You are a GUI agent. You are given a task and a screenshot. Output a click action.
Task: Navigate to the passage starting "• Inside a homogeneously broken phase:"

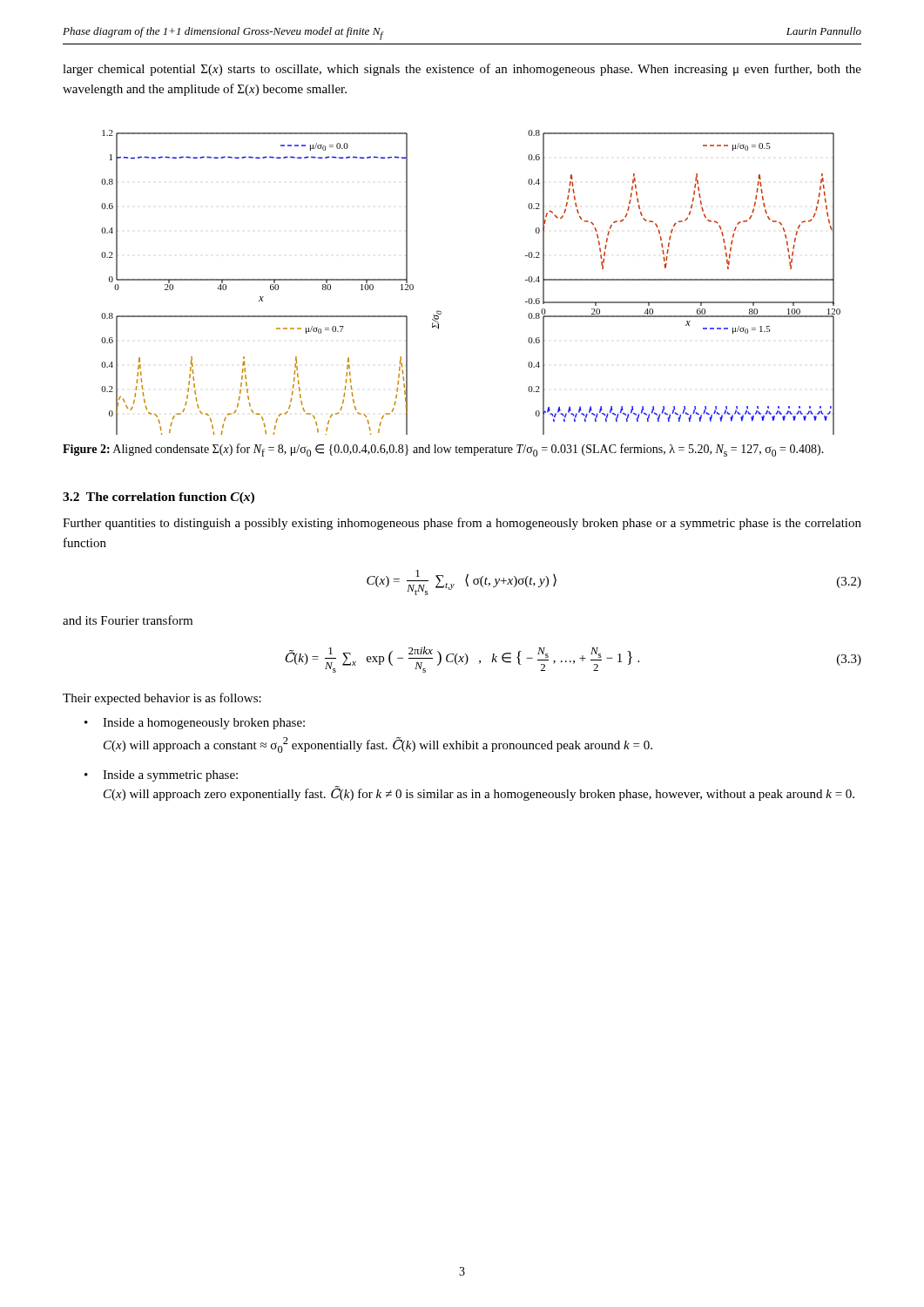(472, 736)
